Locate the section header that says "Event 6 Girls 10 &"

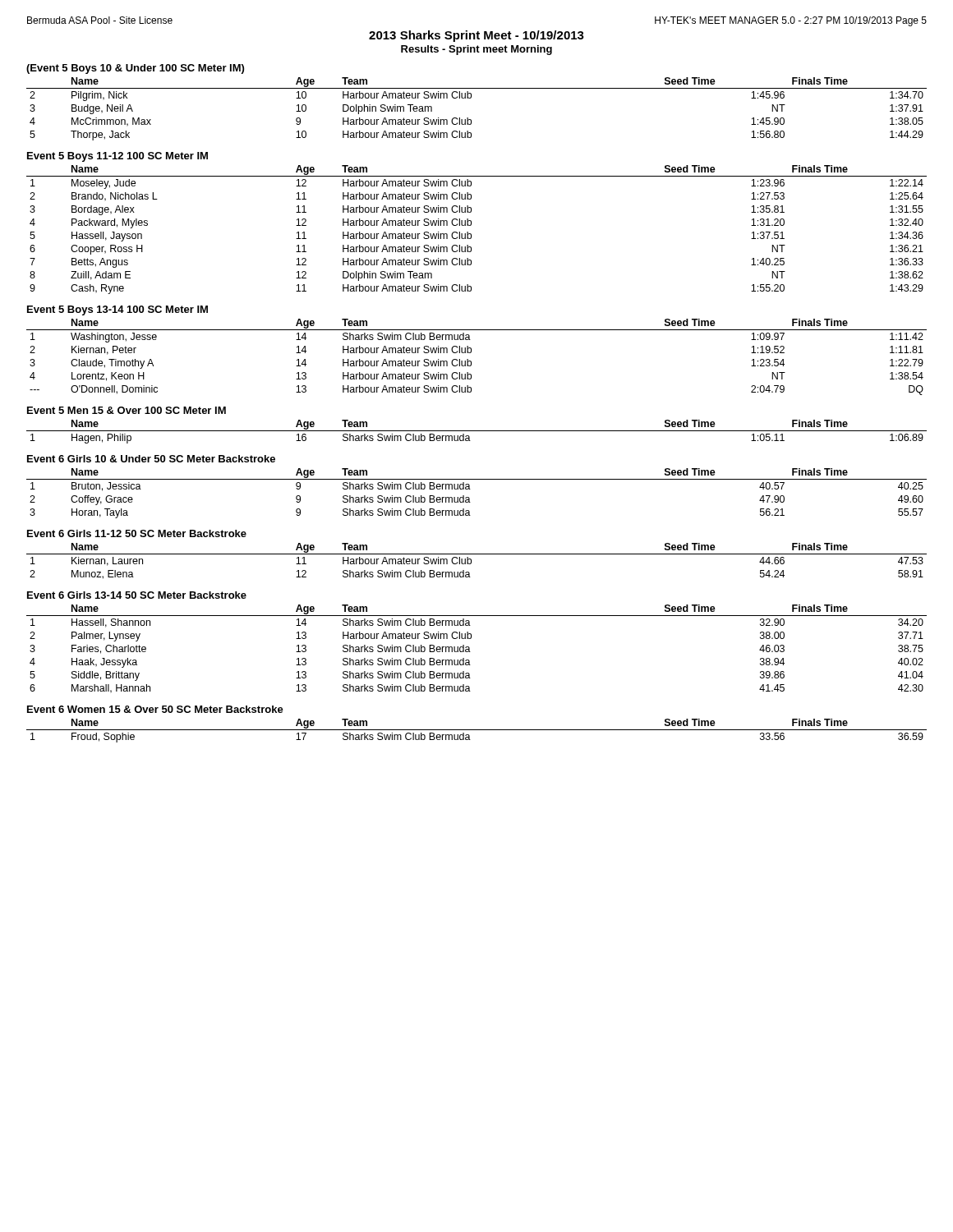(151, 459)
